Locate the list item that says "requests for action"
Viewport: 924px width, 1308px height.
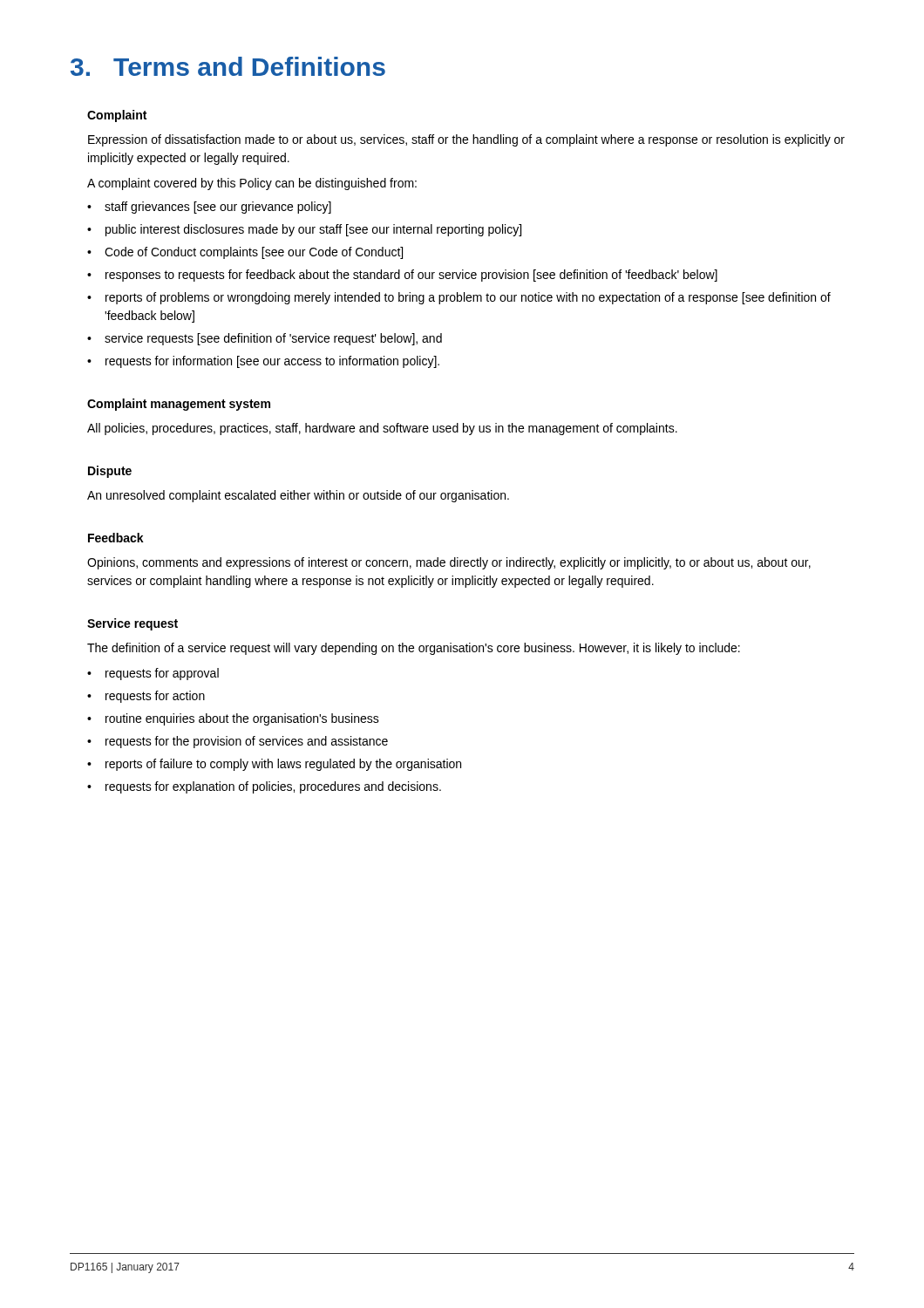146,697
